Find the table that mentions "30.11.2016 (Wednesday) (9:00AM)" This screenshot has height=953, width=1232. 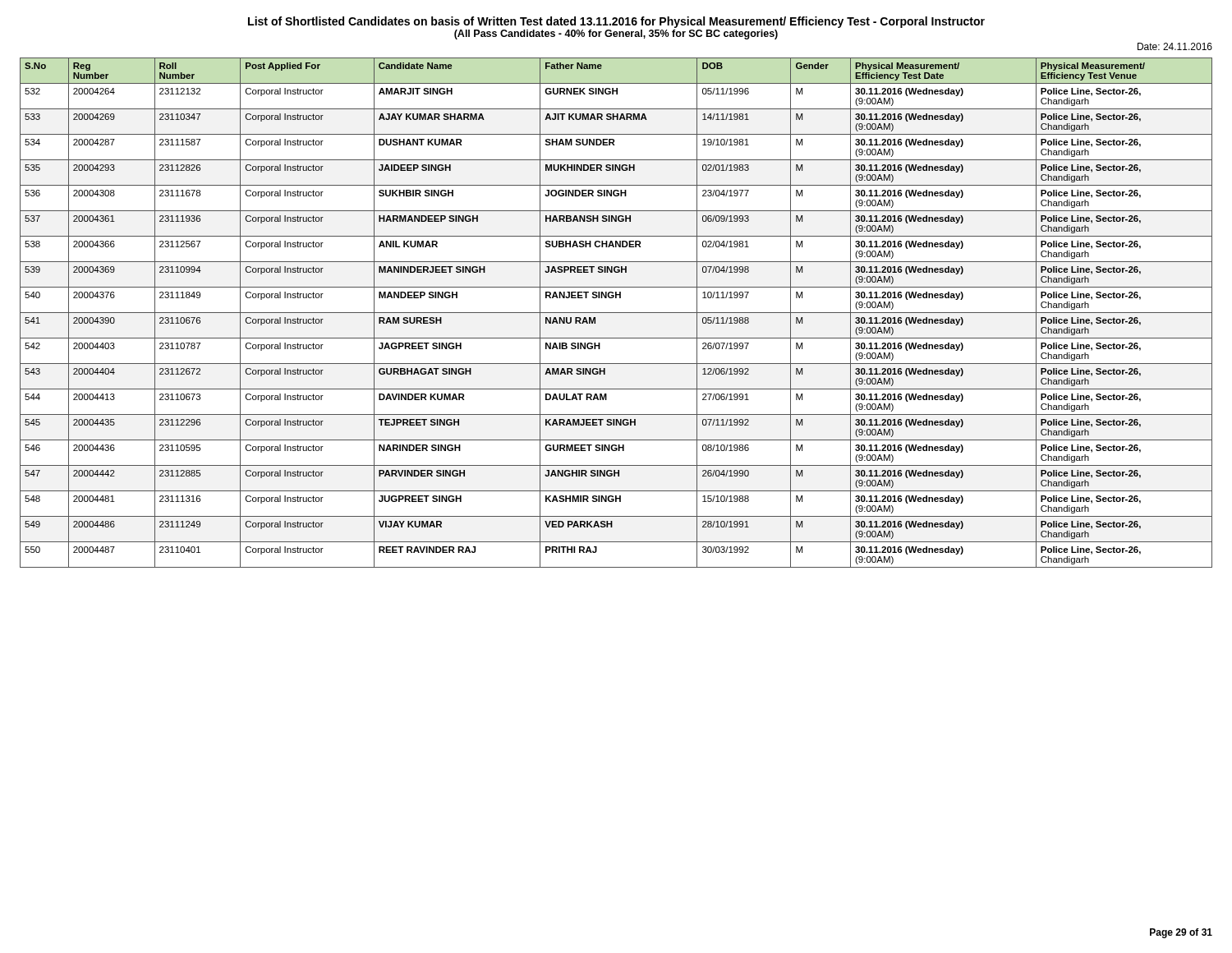click(x=616, y=313)
